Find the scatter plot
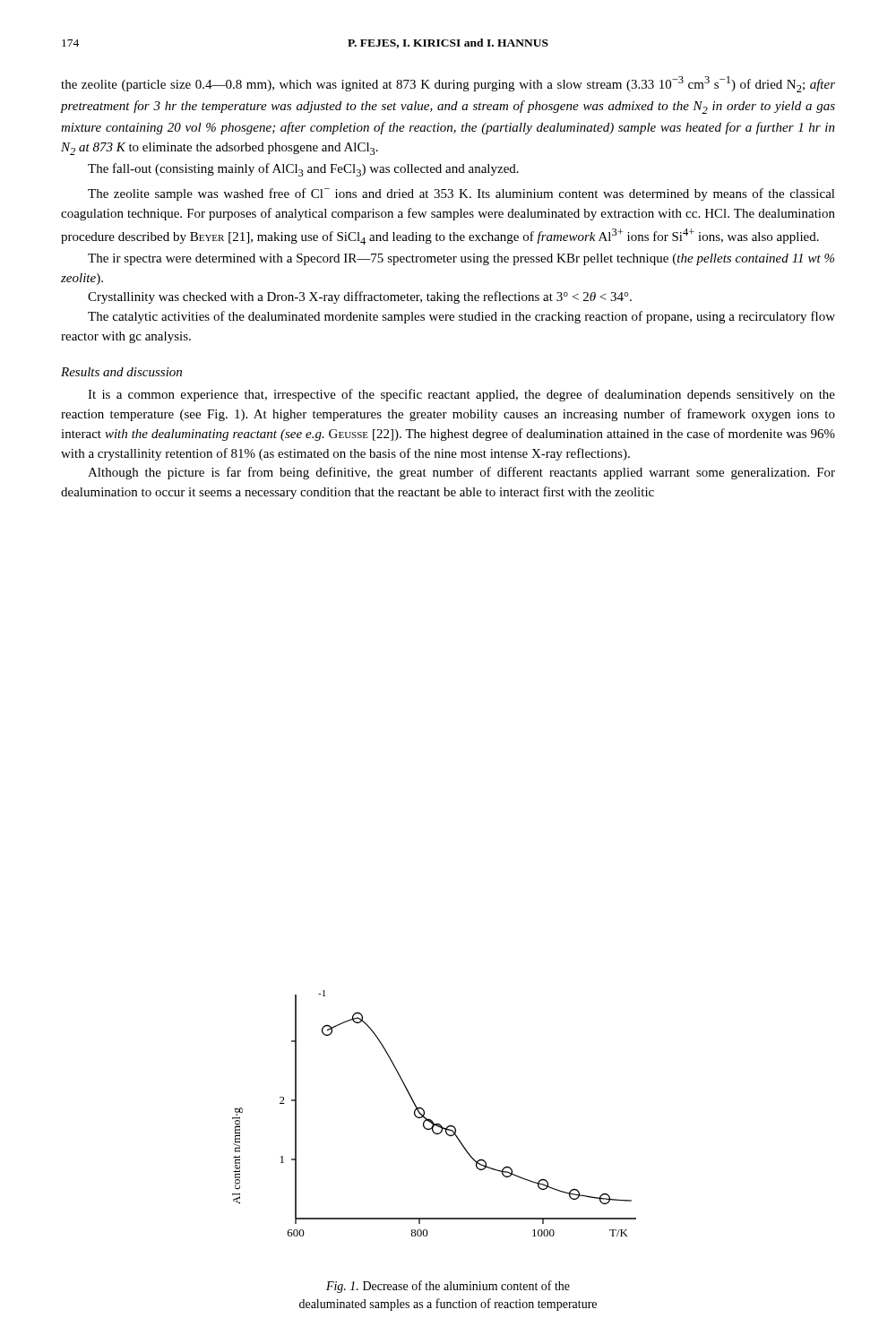Viewport: 896px width, 1344px height. pyautogui.click(x=448, y=1145)
